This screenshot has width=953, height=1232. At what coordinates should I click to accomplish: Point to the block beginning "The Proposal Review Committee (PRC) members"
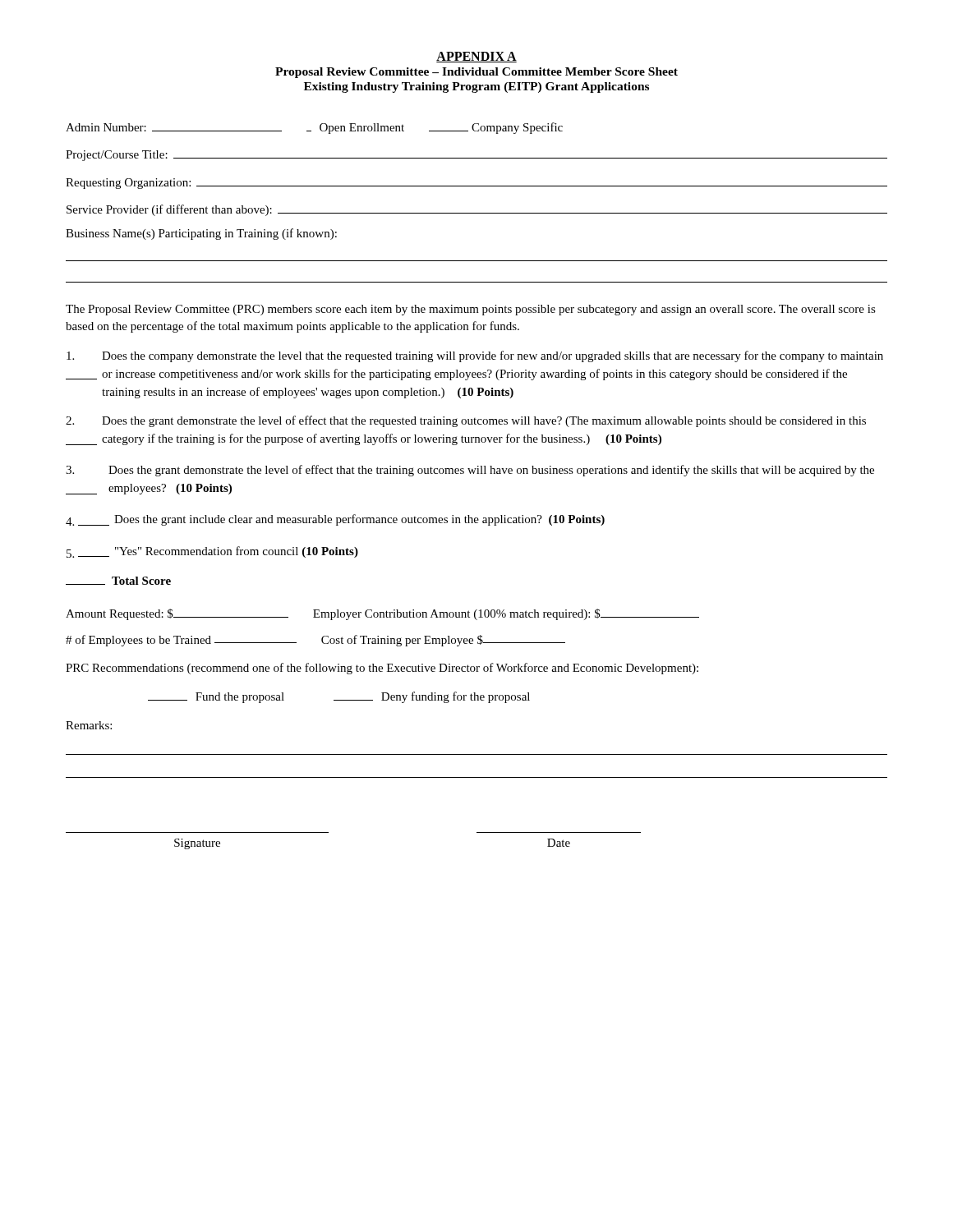(471, 317)
